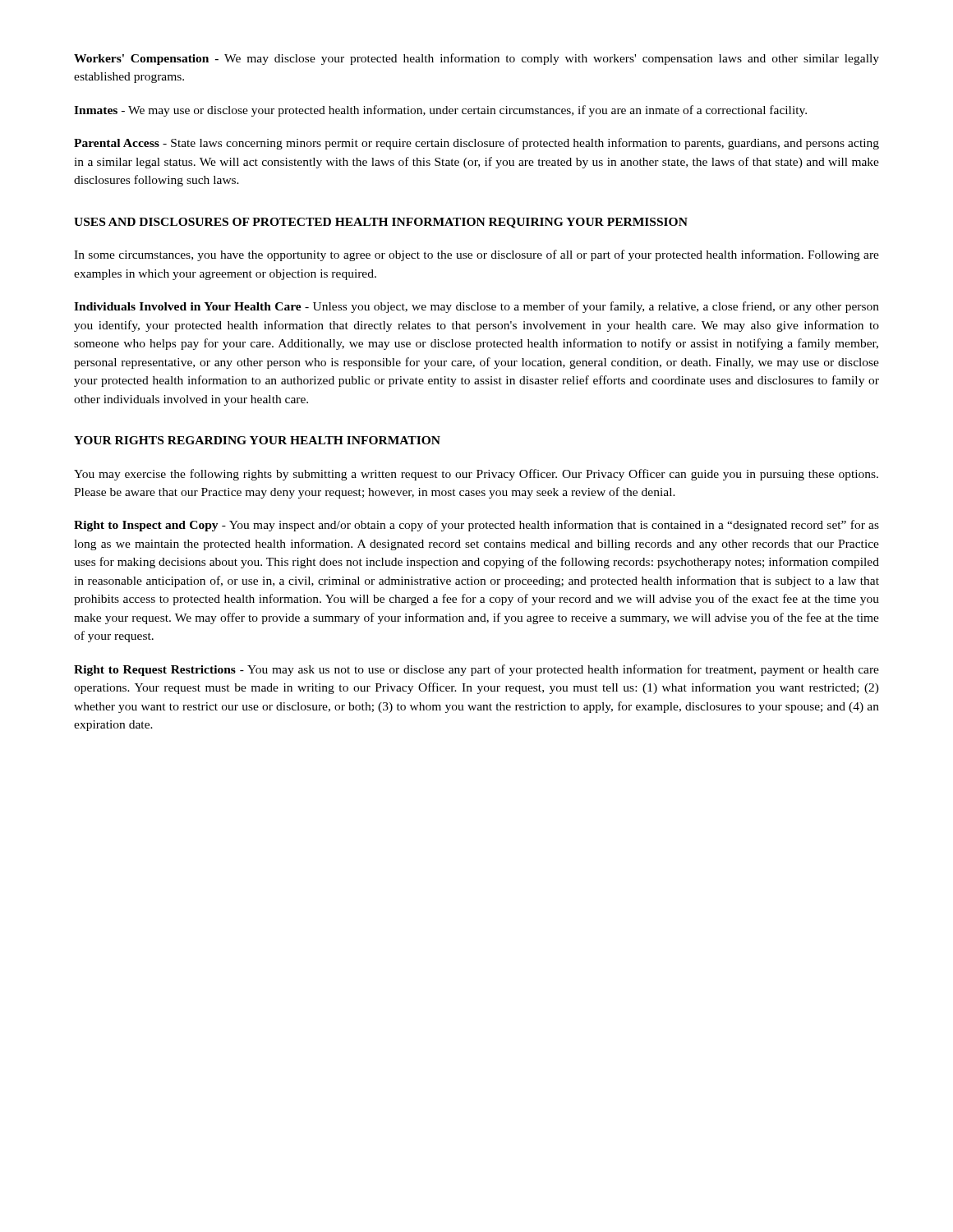Image resolution: width=953 pixels, height=1232 pixels.
Task: Locate the region starting "YOUR RIGHTS REGARDING YOUR HEALTH INFORMATION"
Action: (257, 440)
